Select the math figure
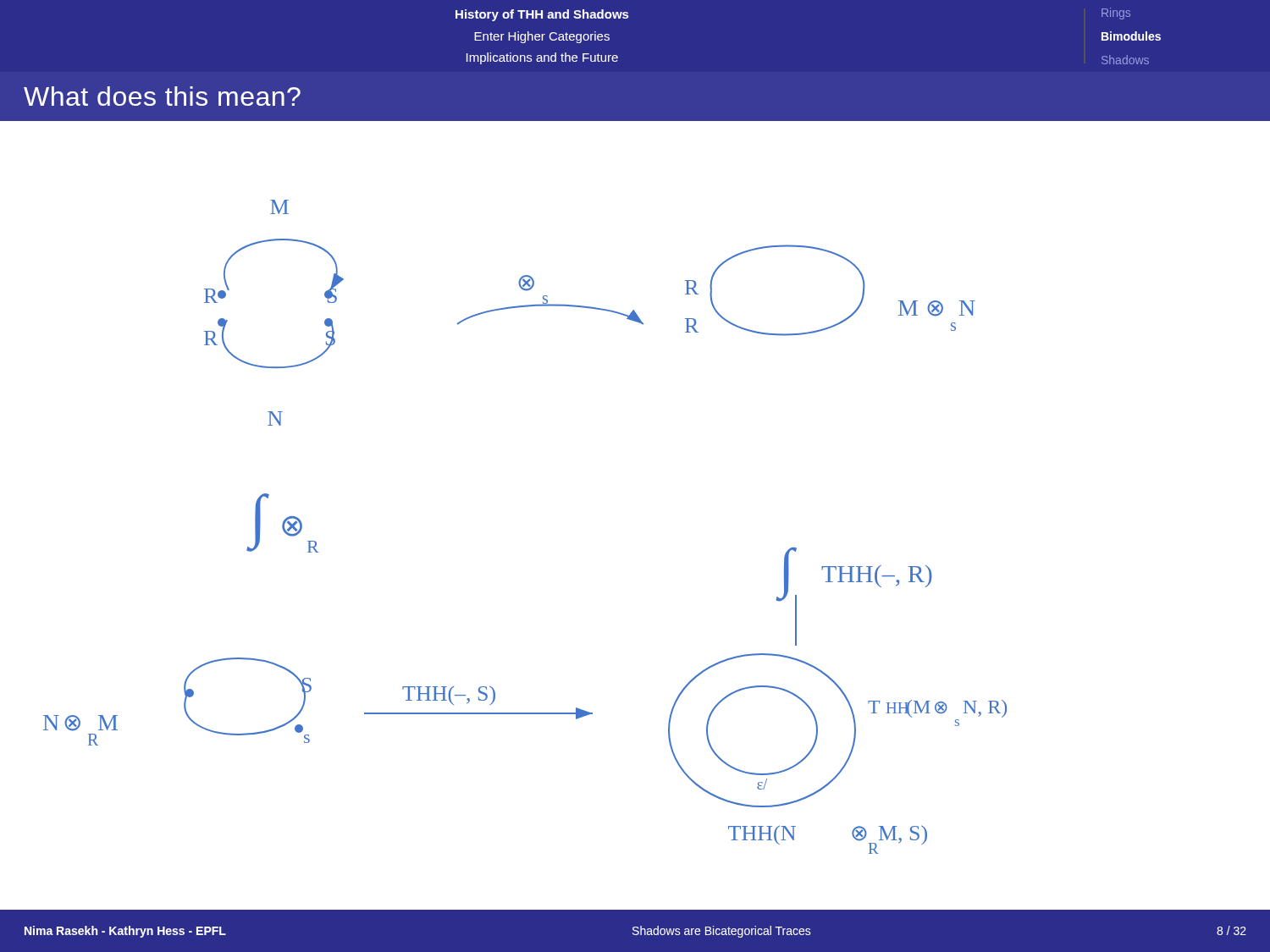1270x952 pixels. [635, 515]
